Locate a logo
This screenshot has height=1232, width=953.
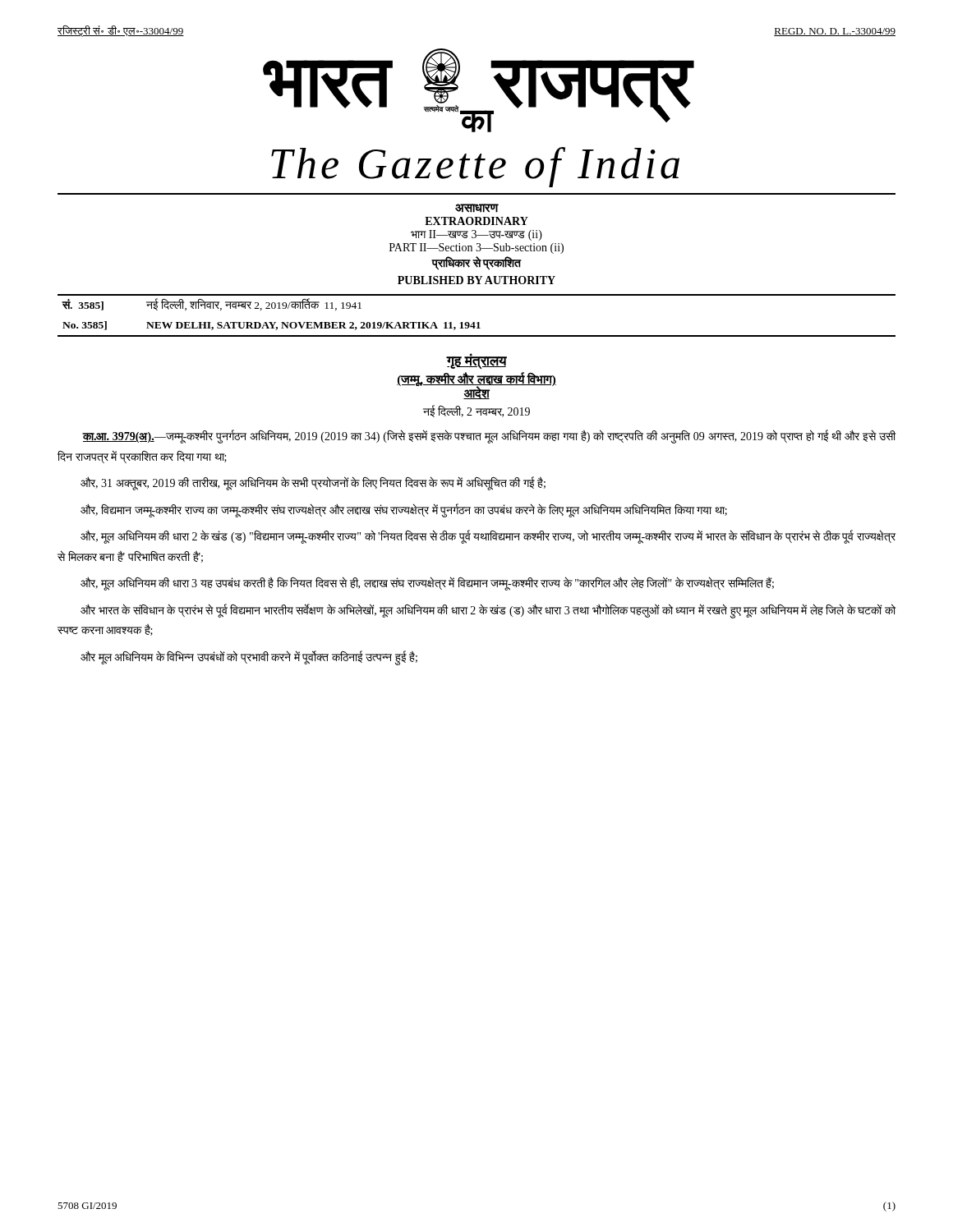[x=476, y=116]
